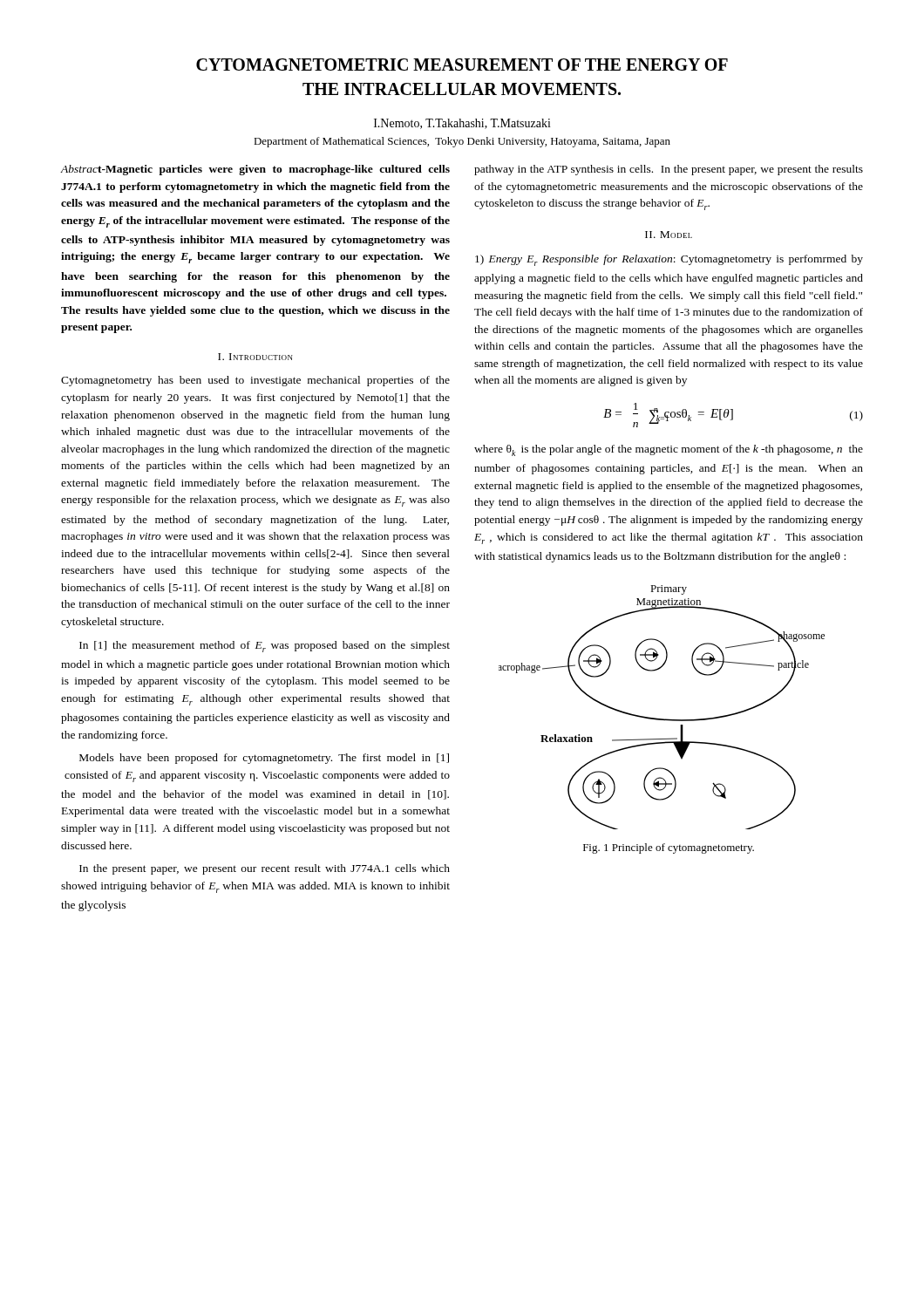Locate the element starting "B = 1"
Screen dimensions: 1308x924
point(733,414)
